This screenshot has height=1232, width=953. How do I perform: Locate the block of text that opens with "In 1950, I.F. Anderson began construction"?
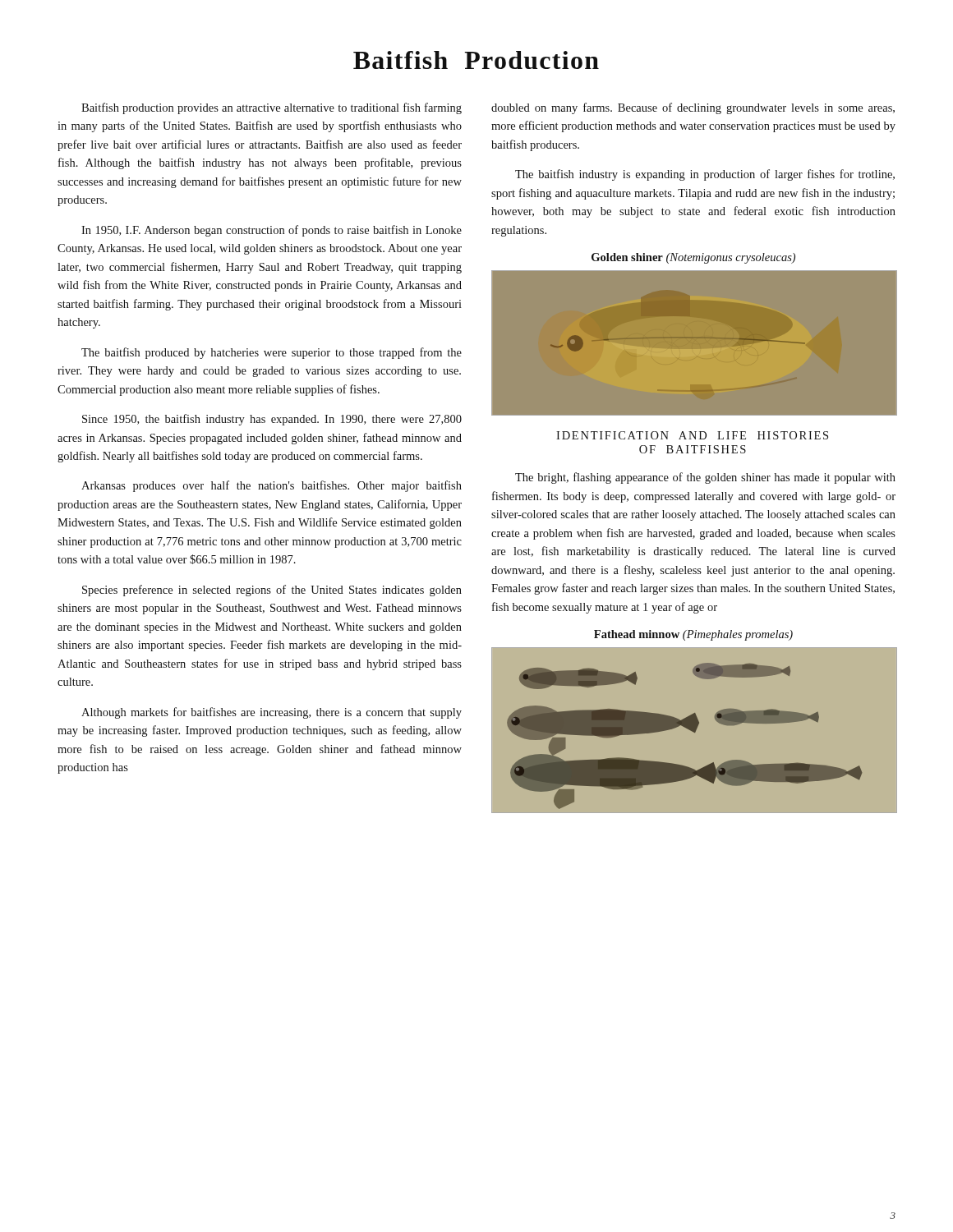pos(260,276)
